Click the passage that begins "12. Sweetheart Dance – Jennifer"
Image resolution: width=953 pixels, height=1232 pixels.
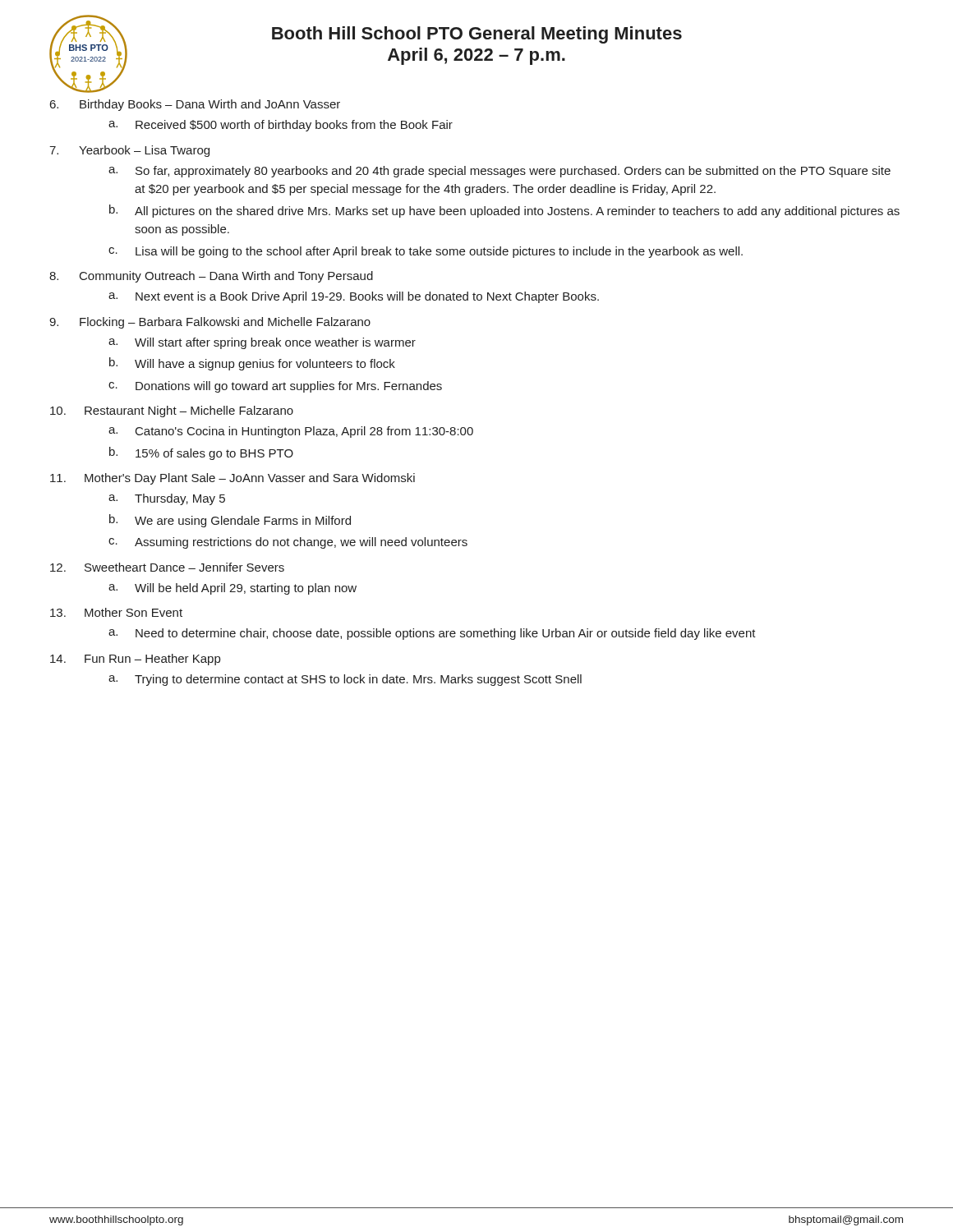click(x=167, y=567)
